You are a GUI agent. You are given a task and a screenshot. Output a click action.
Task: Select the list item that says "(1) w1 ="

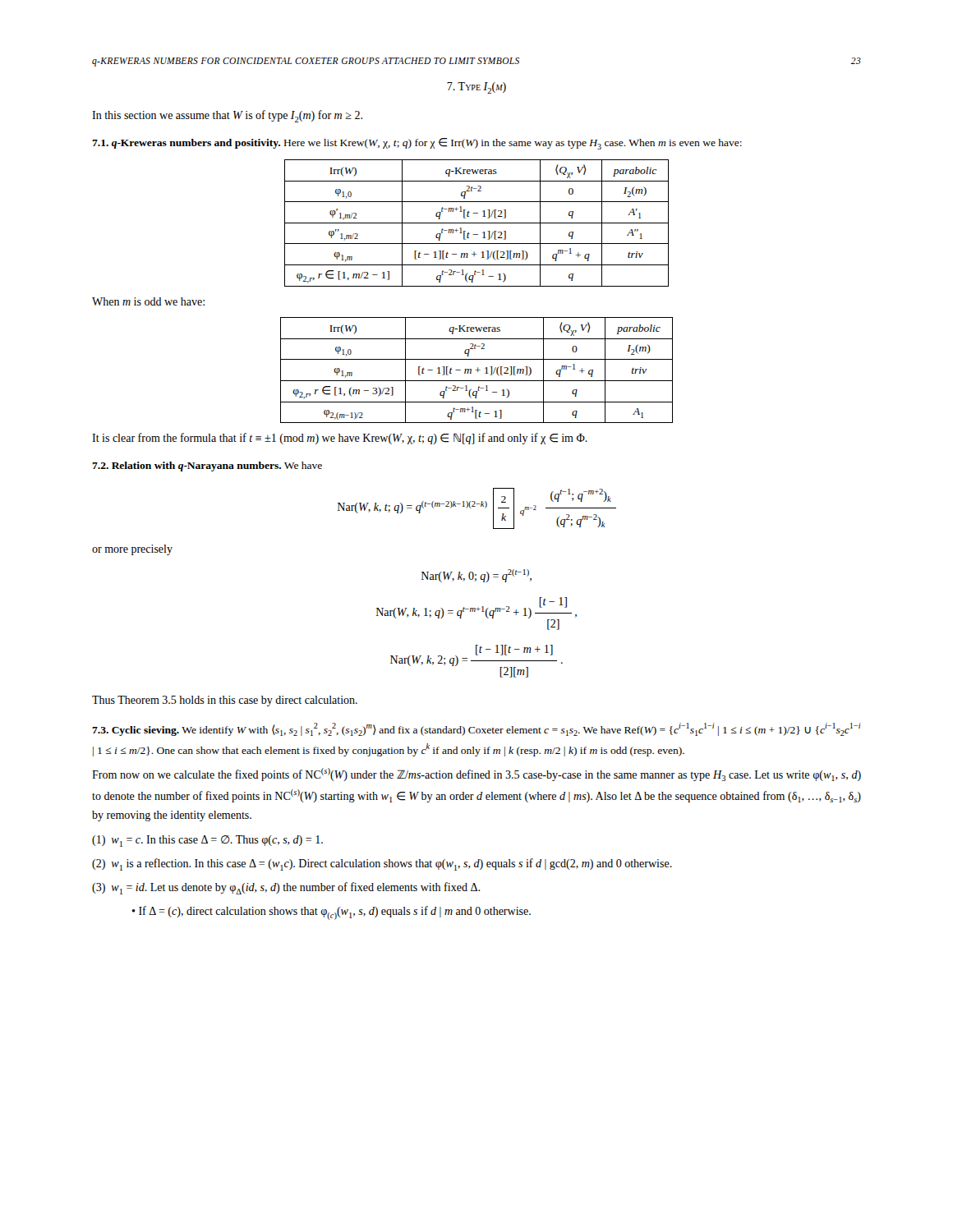coord(208,841)
